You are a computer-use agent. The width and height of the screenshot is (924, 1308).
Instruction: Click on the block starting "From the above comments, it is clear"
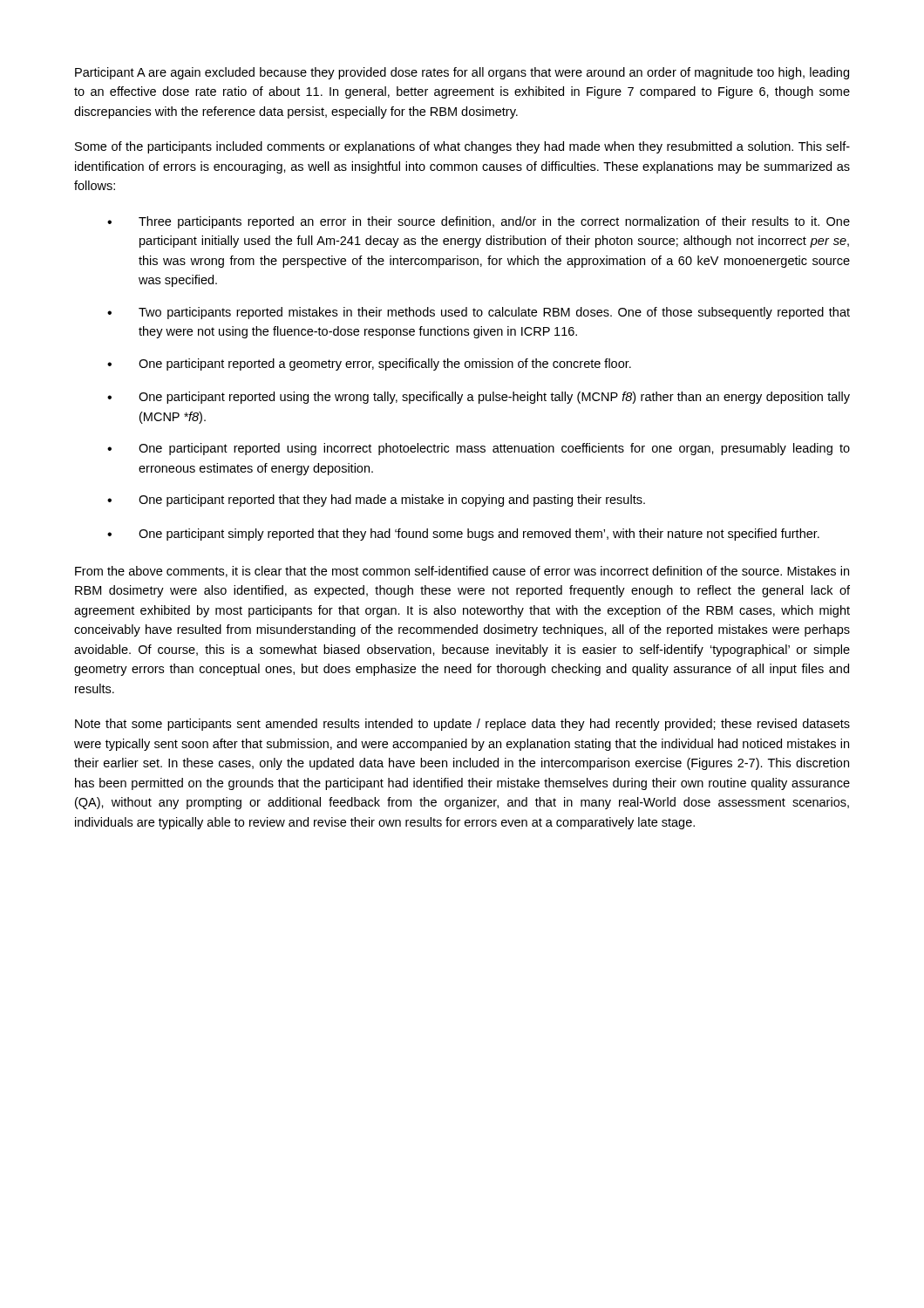462,630
